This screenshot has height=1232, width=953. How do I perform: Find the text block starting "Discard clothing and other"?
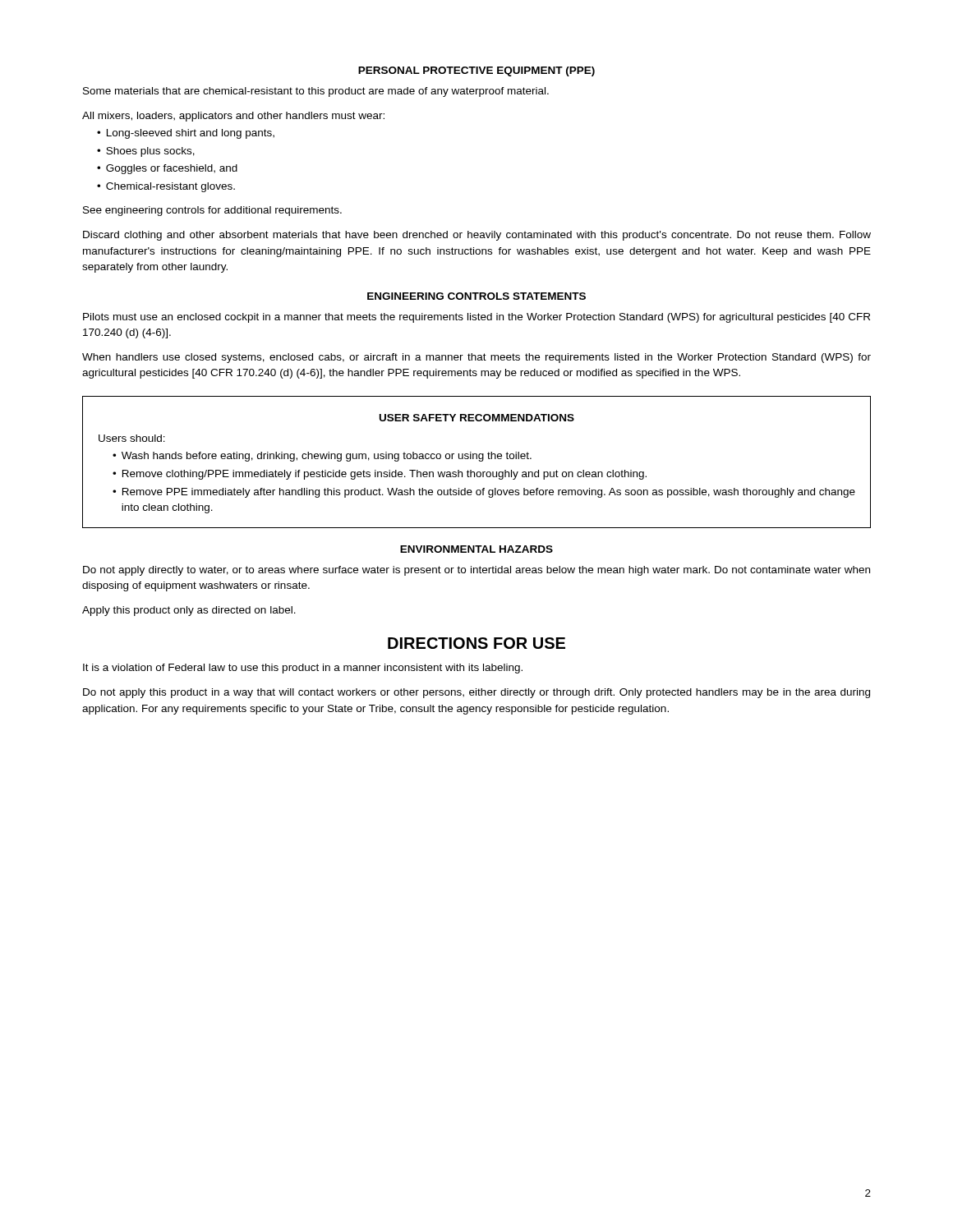tap(476, 251)
